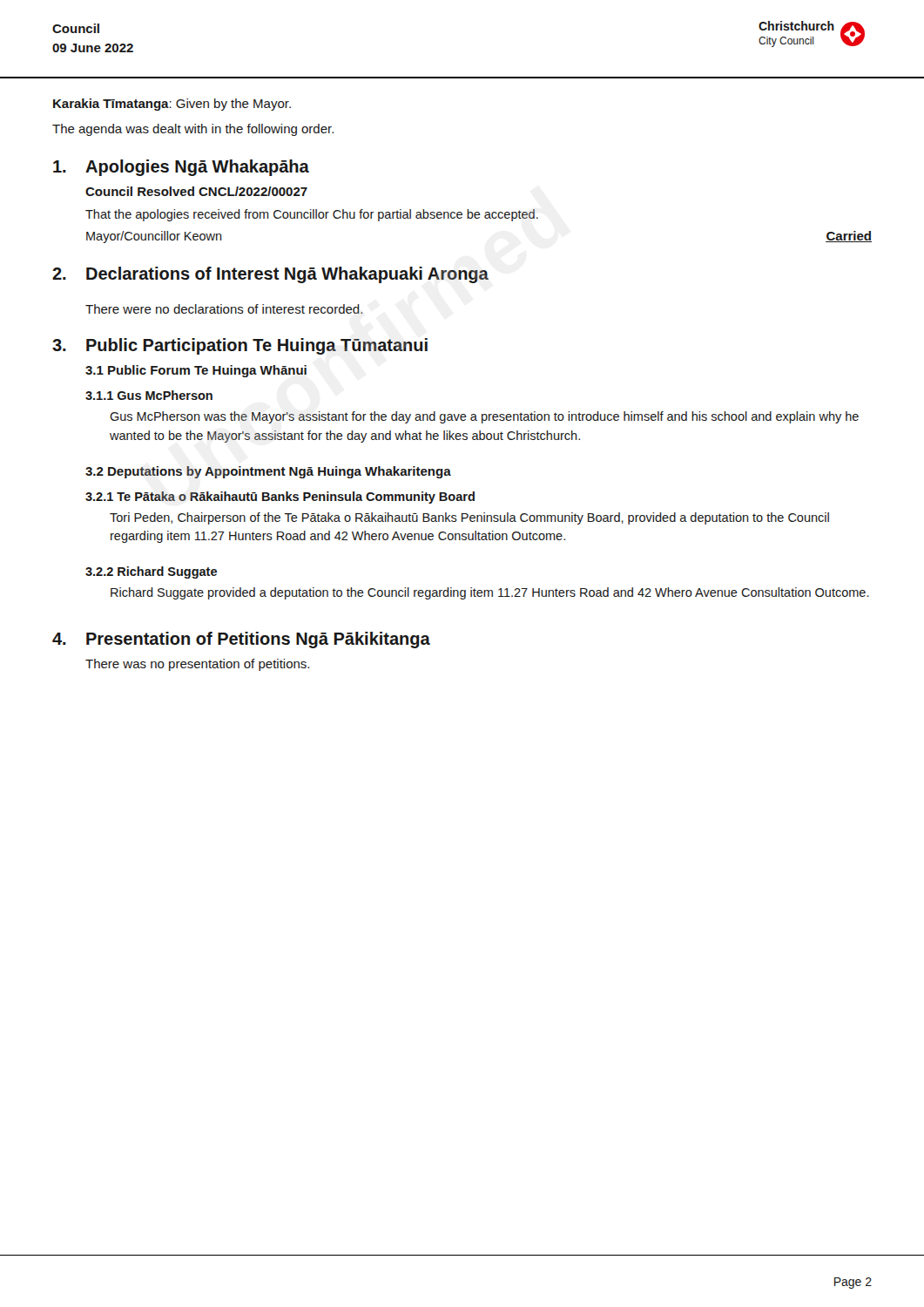Find the block on this page that starts "Richard Suggate provided a deputation to the Council"
This screenshot has width=924, height=1307.
[490, 593]
